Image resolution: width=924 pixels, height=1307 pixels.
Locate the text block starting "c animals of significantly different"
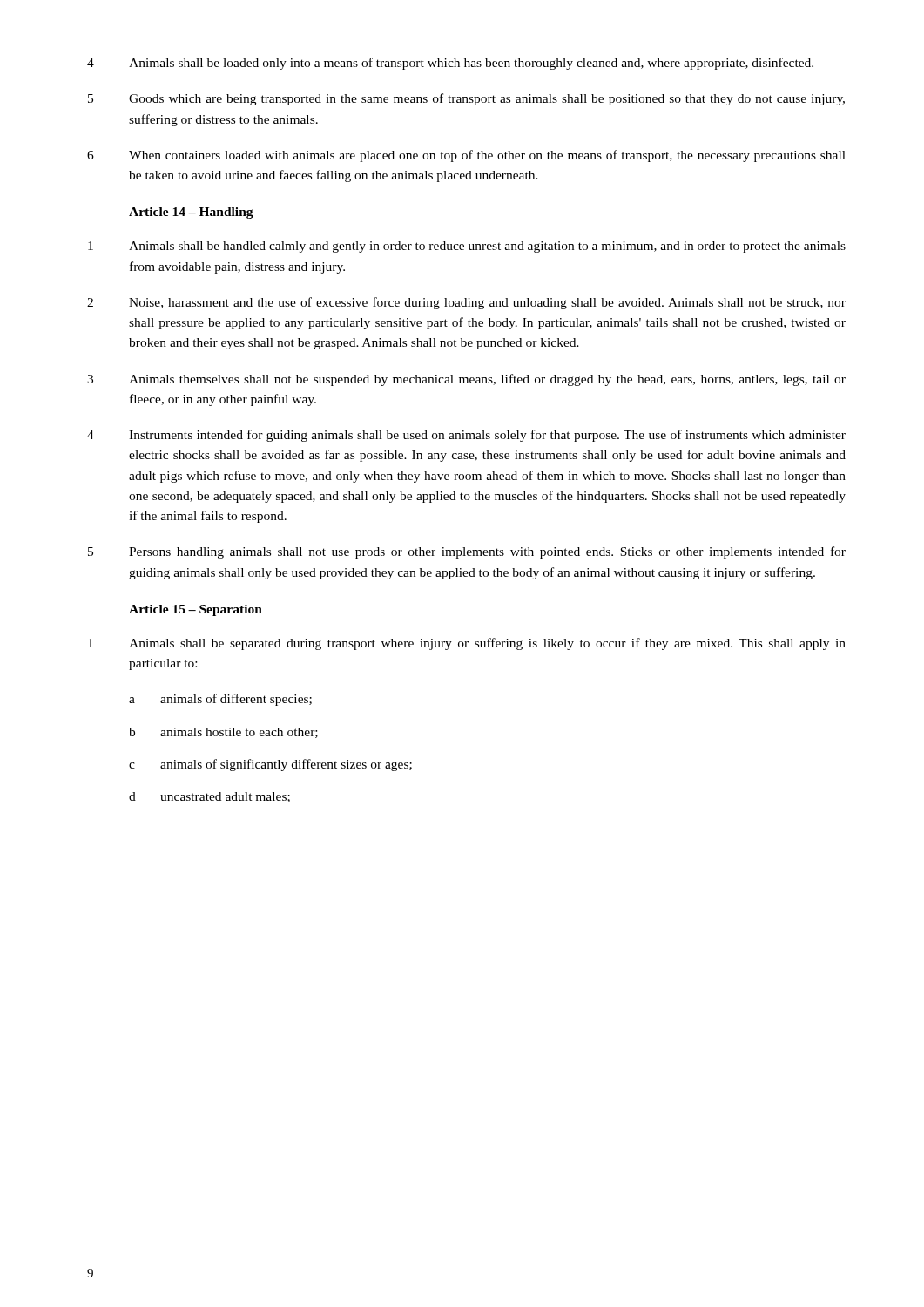(270, 765)
